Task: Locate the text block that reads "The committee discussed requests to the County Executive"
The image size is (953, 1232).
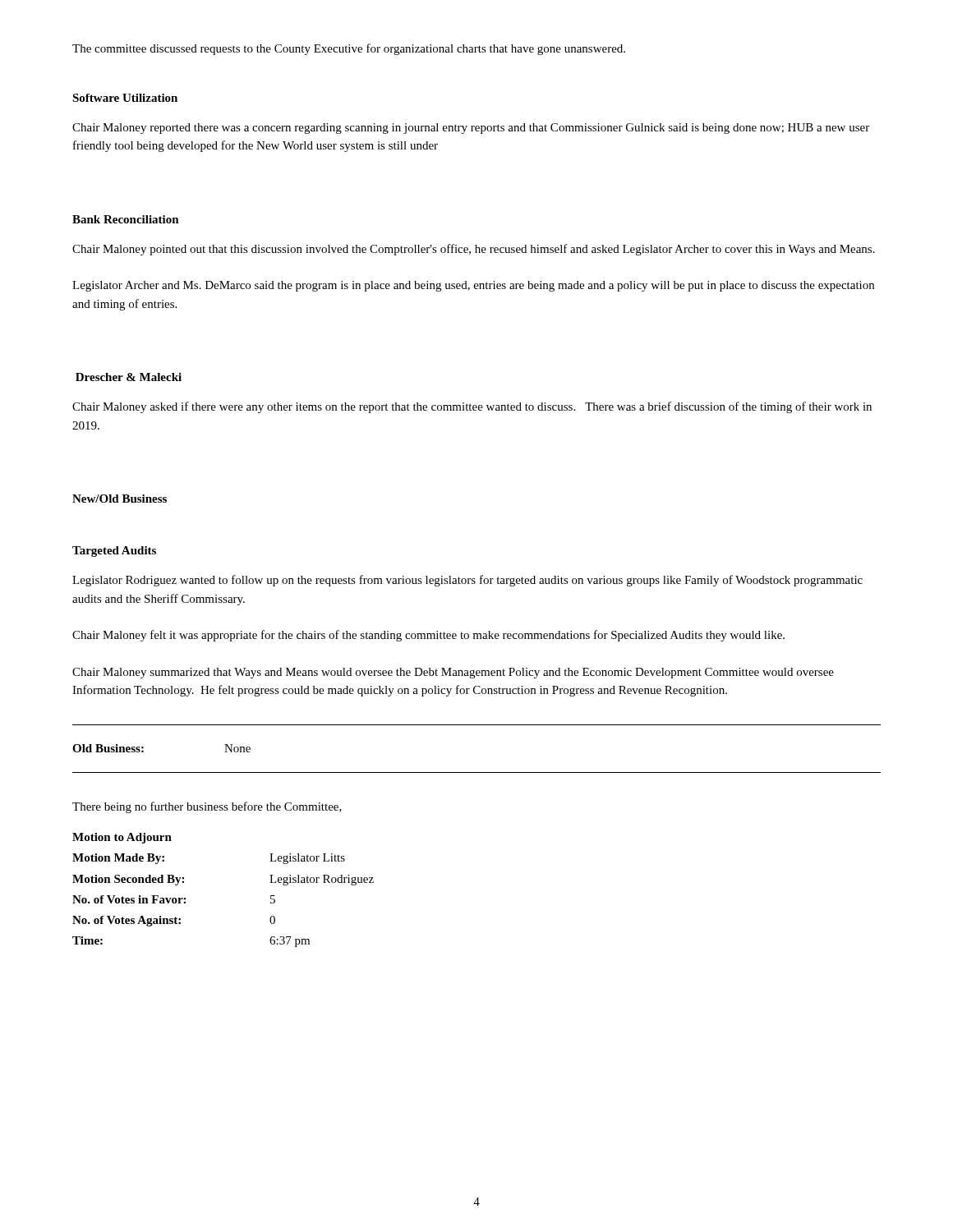Action: [x=349, y=48]
